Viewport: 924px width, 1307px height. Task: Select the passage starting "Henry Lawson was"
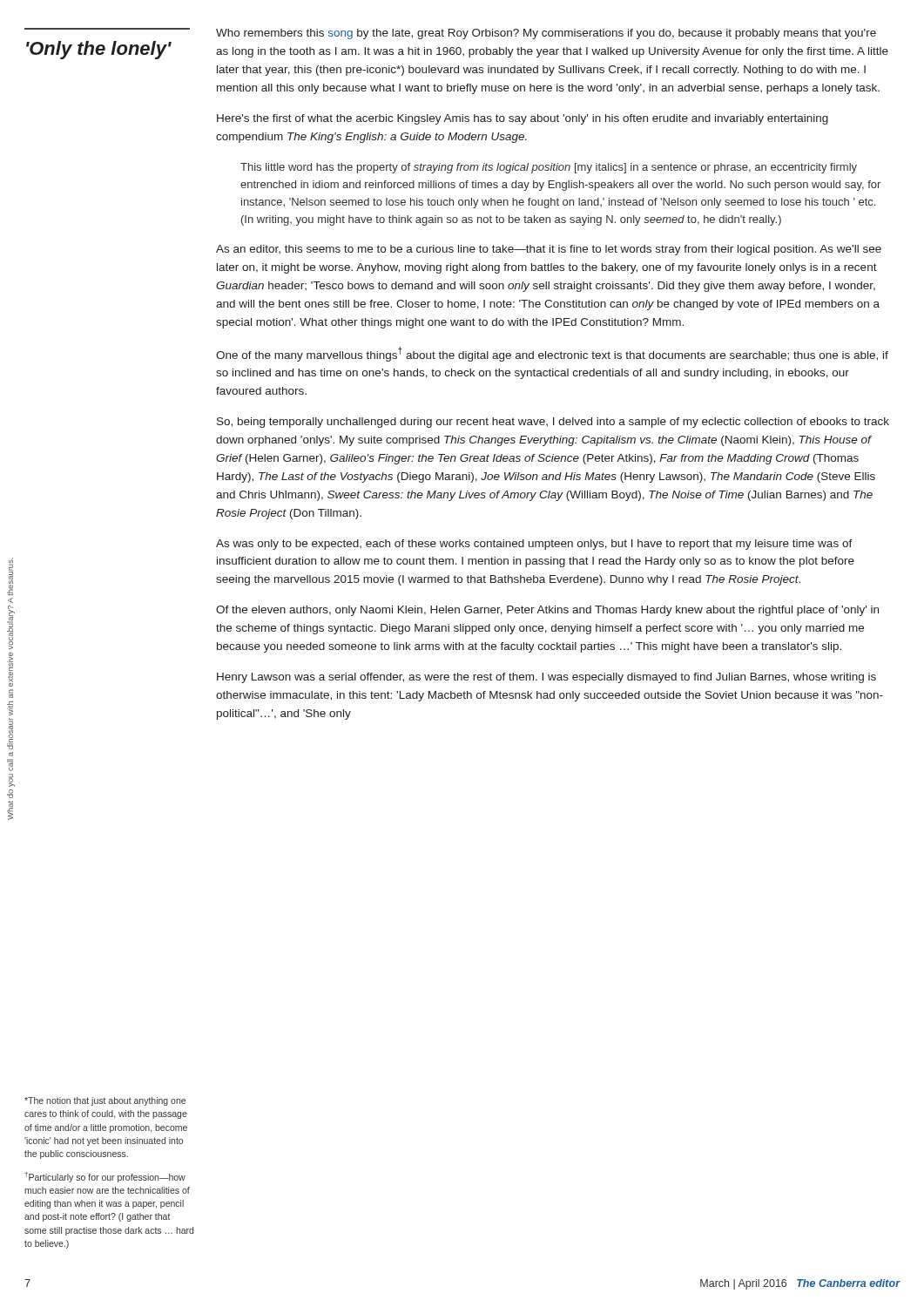pos(550,695)
